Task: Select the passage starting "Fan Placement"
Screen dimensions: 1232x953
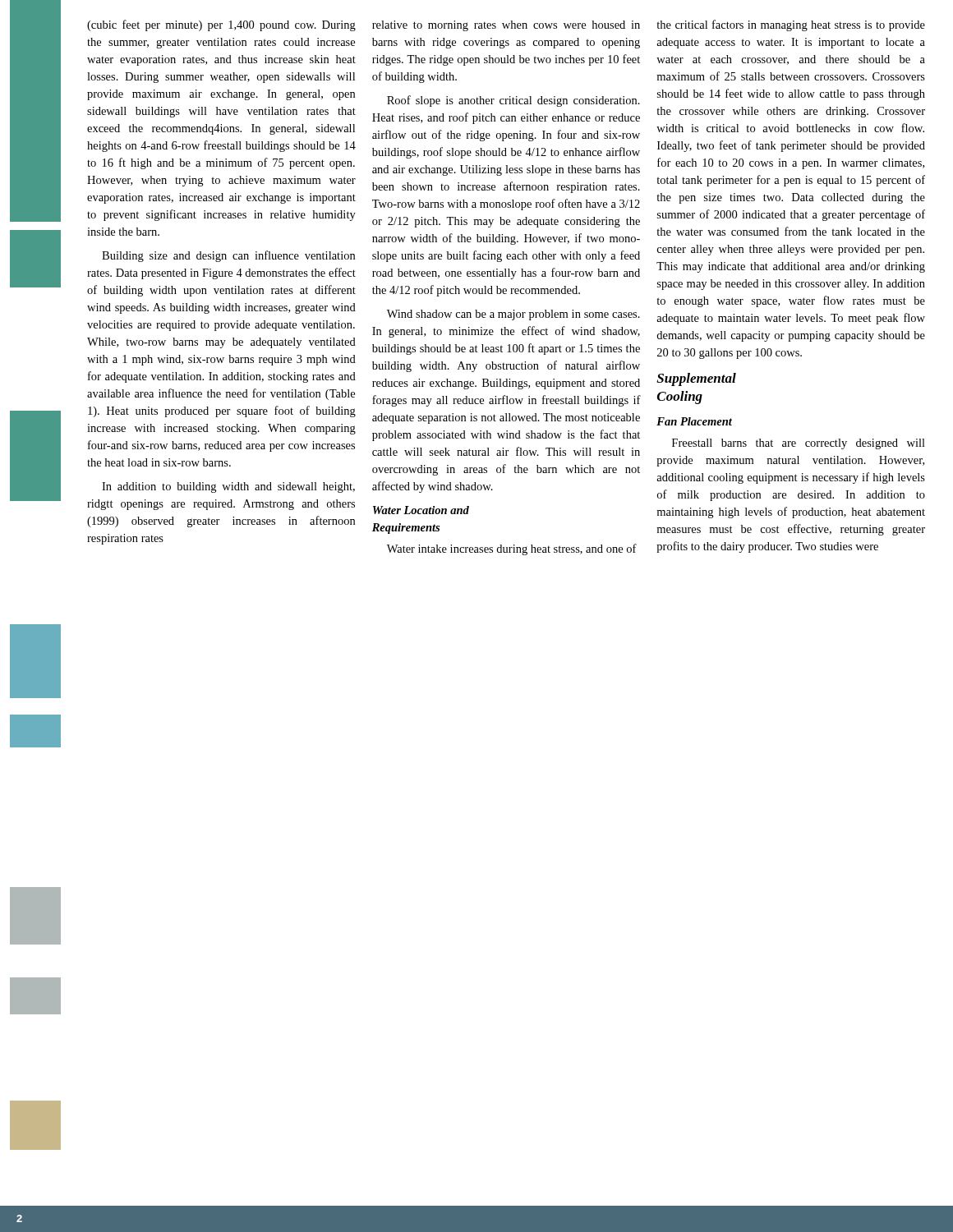Action: tap(694, 421)
